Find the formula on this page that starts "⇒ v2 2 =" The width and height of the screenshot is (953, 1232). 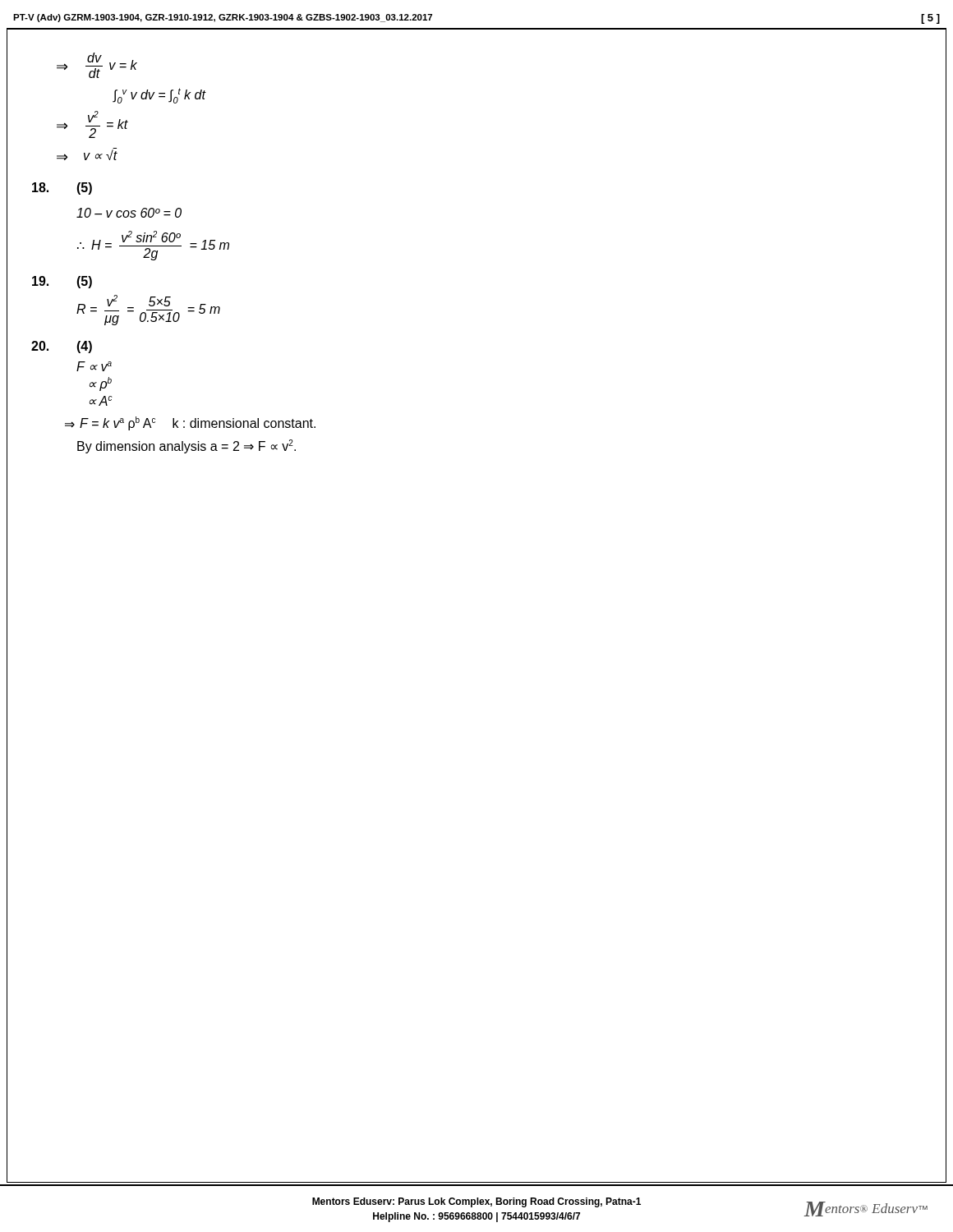pyautogui.click(x=92, y=125)
